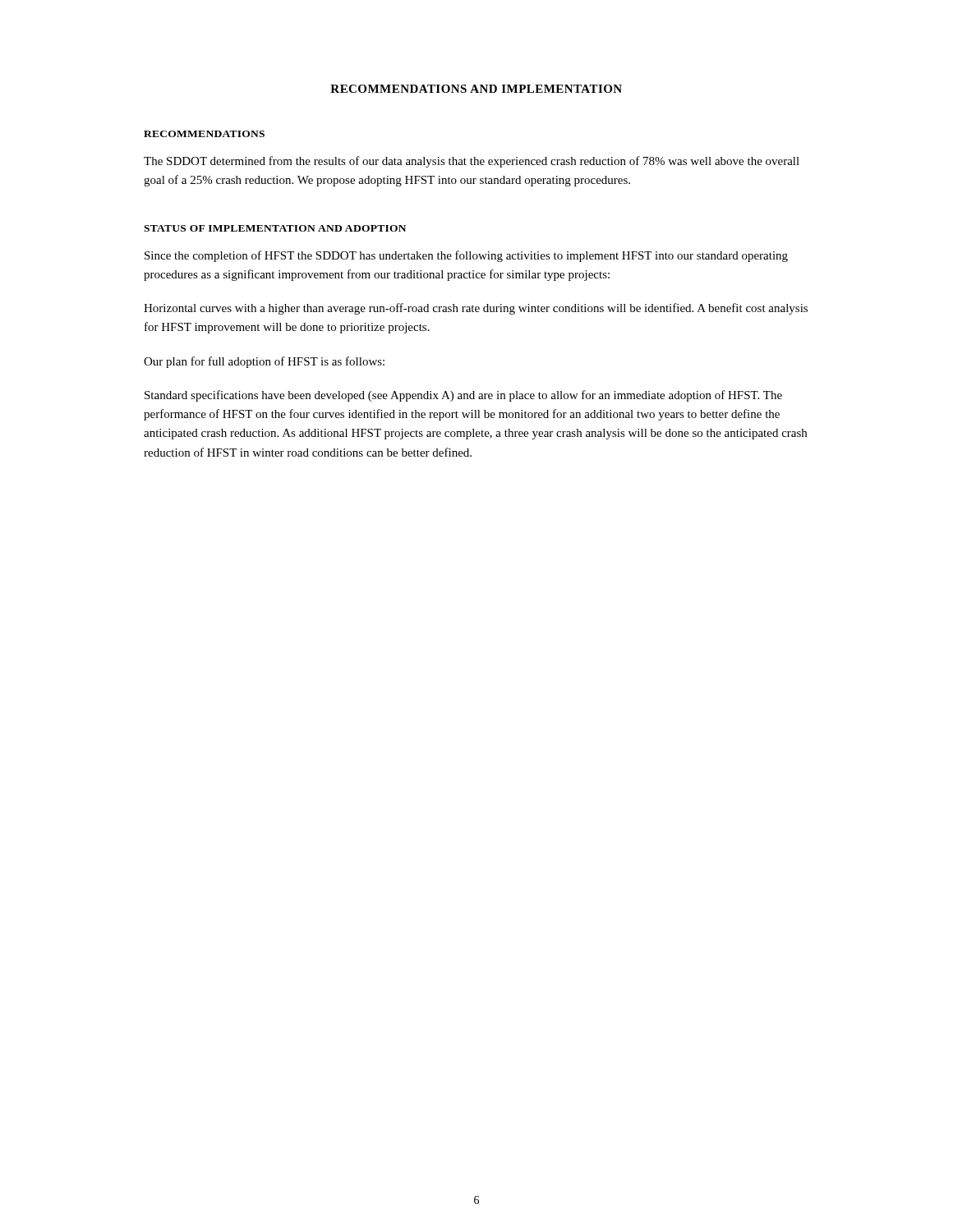Viewport: 953px width, 1232px height.
Task: Click the passage that begins "Standard specifications have been developed (see"
Action: coord(476,424)
